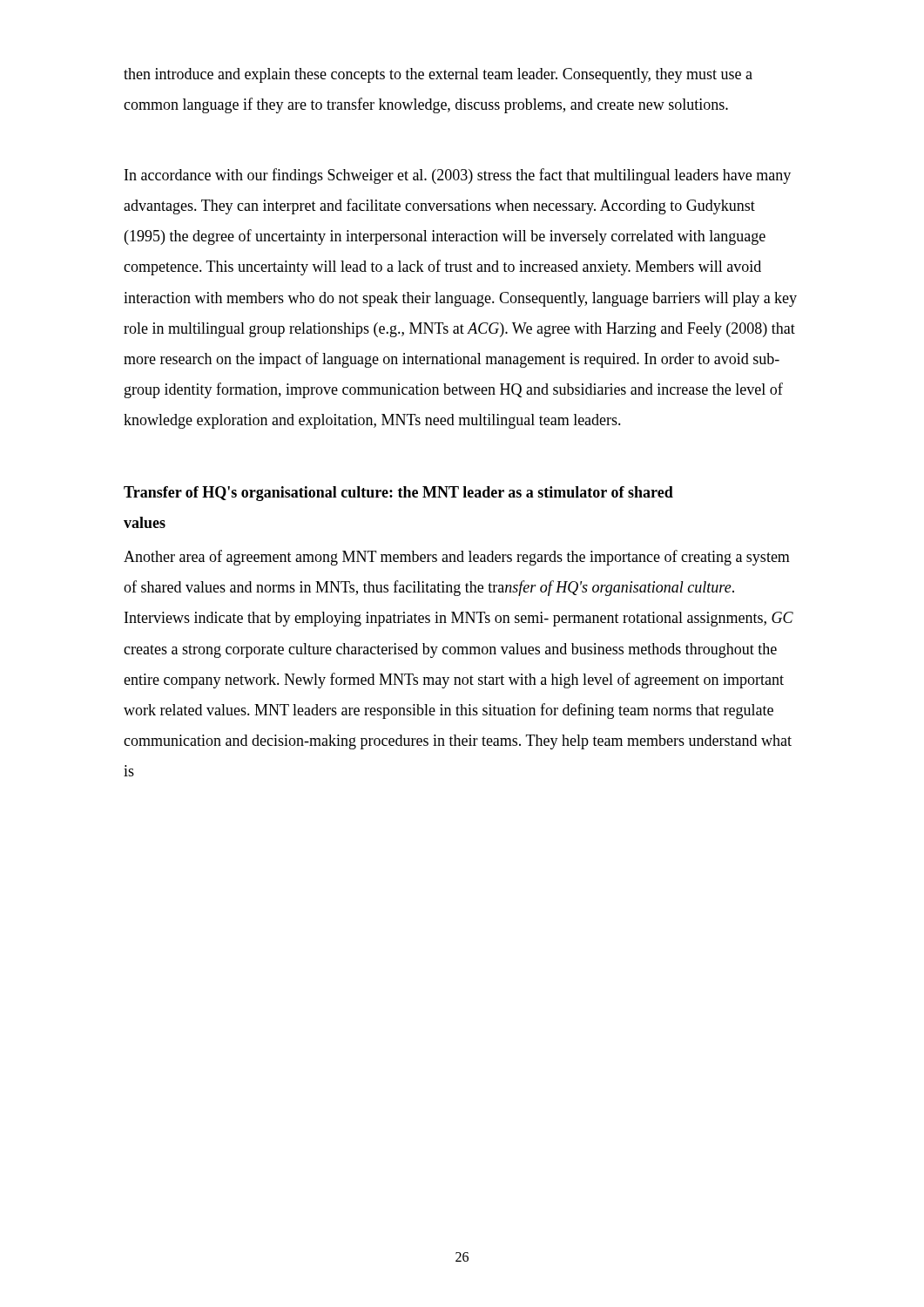Screen dimensions: 1307x924
Task: Navigate to the passage starting "Another area of agreement"
Action: [458, 664]
